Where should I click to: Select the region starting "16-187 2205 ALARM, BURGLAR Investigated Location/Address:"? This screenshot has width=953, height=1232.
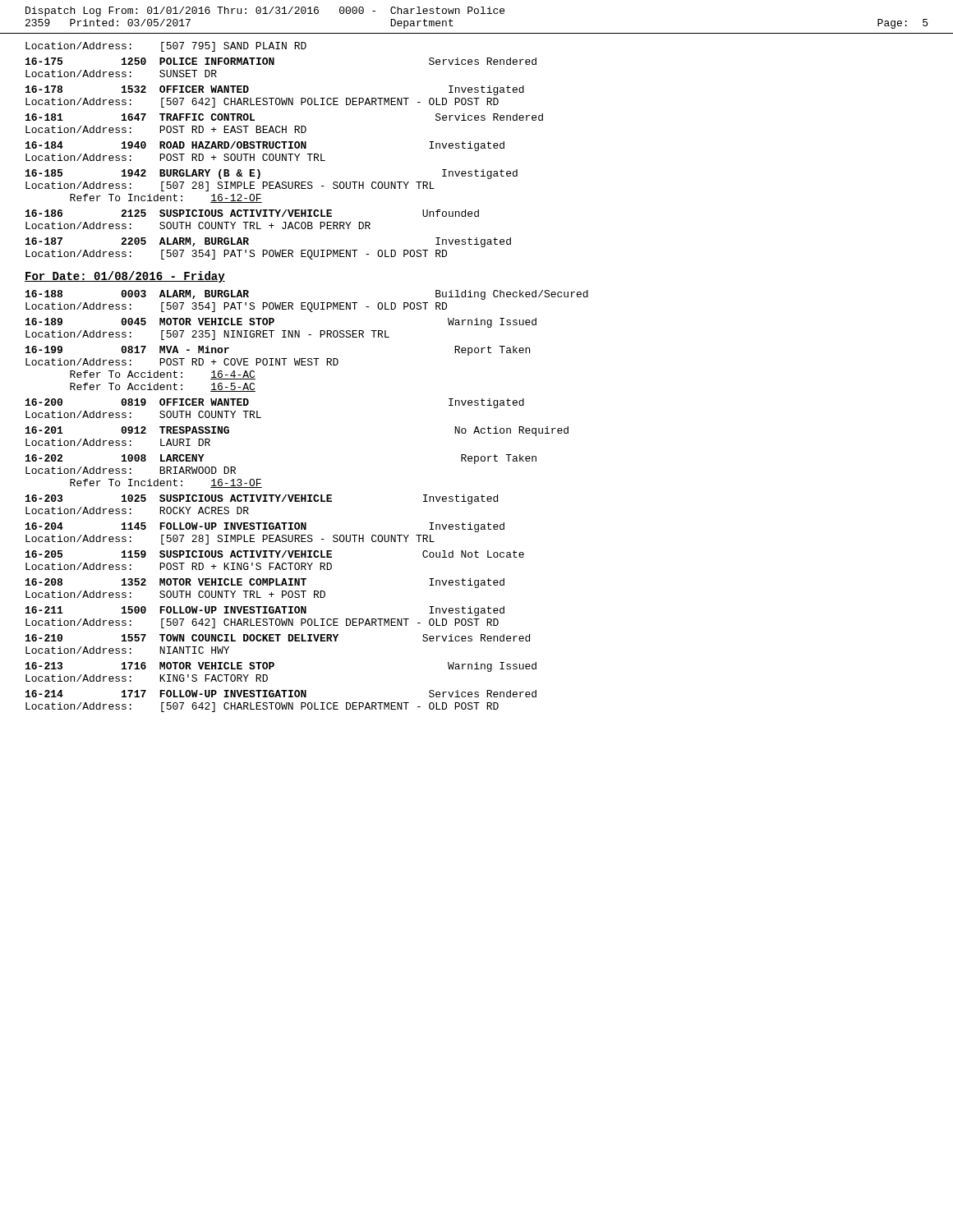click(x=476, y=248)
